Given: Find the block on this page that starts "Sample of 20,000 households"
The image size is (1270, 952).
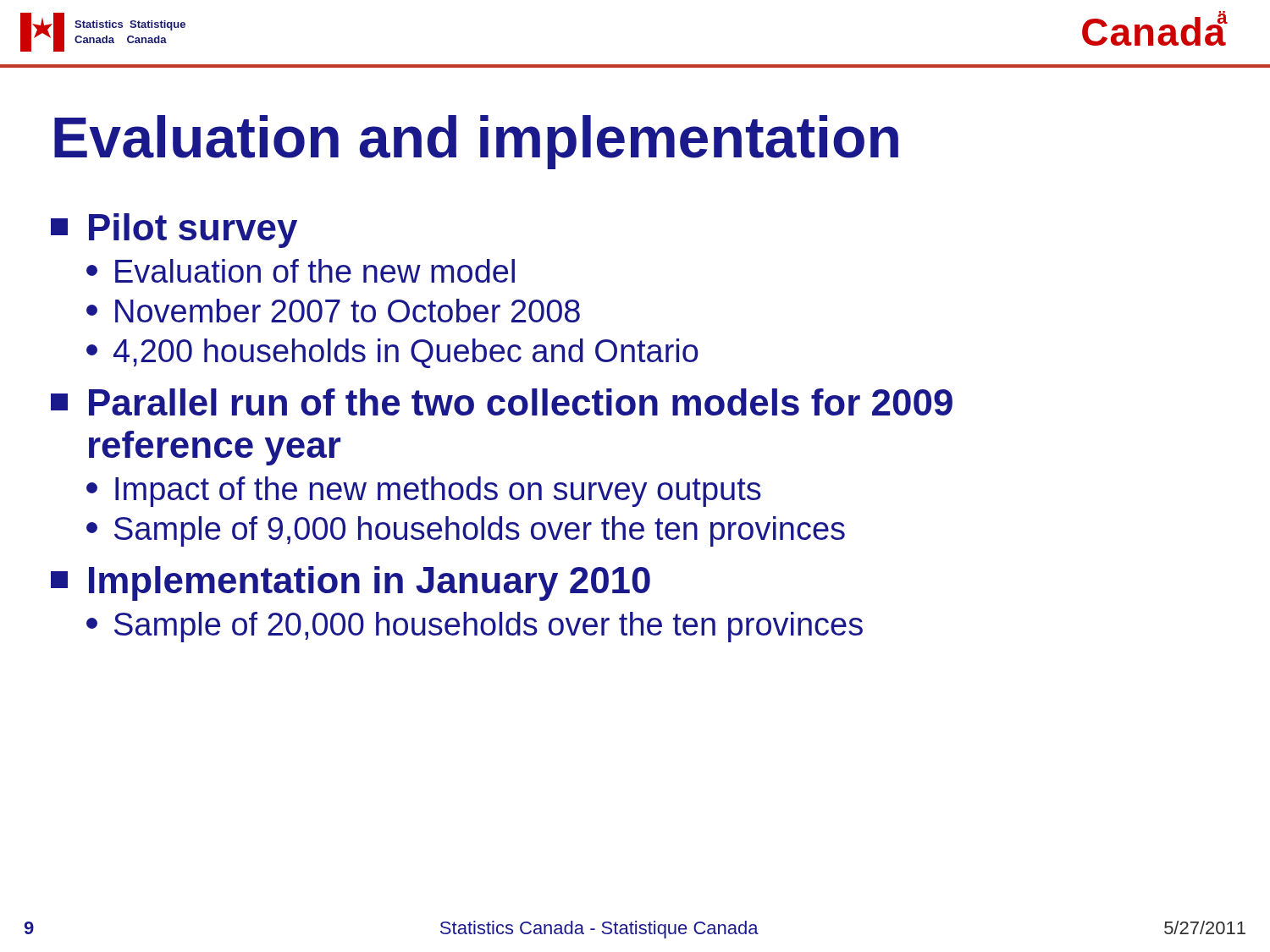Looking at the screenshot, I should 475,625.
